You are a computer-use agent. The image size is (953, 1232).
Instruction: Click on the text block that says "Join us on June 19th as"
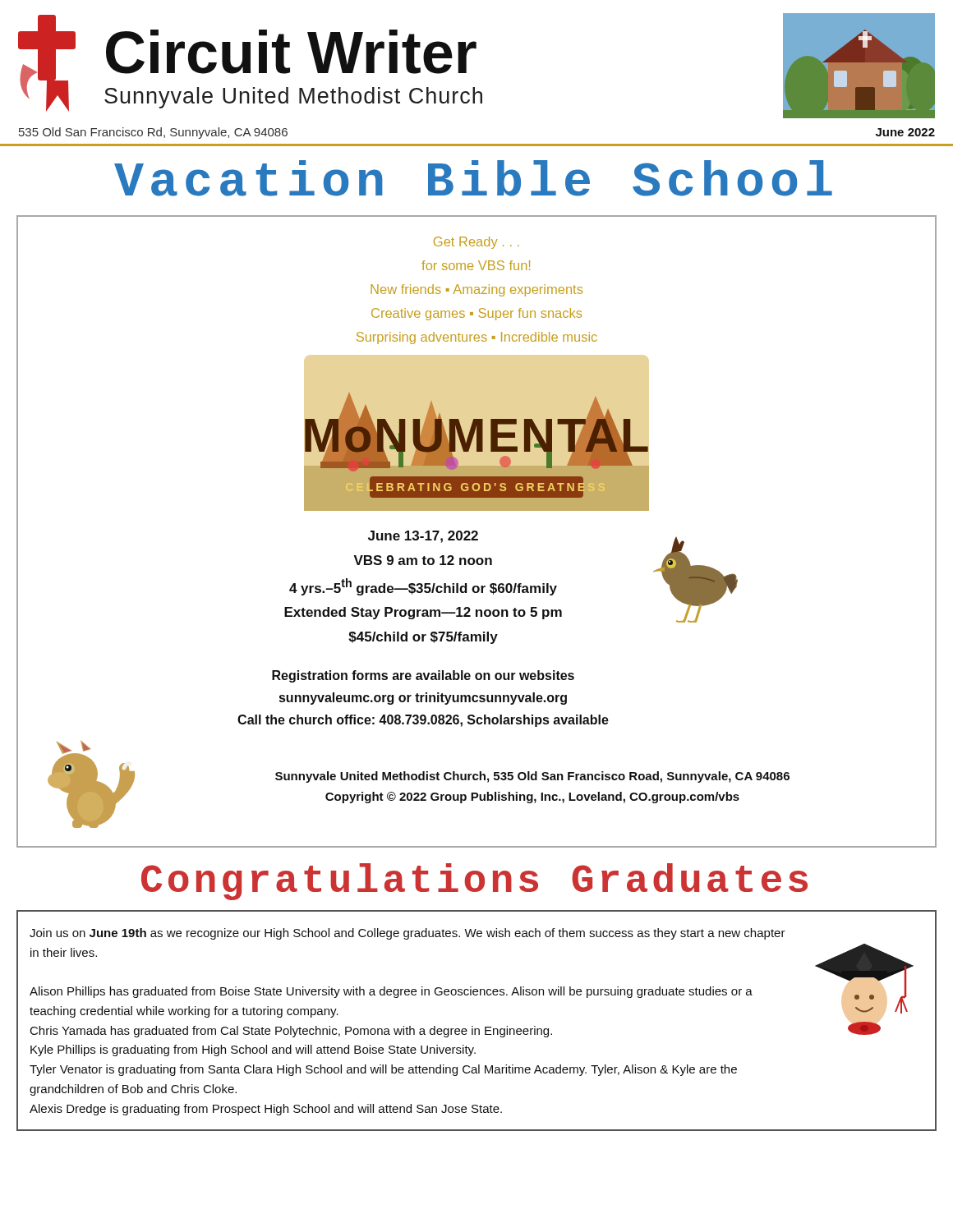(x=476, y=1021)
